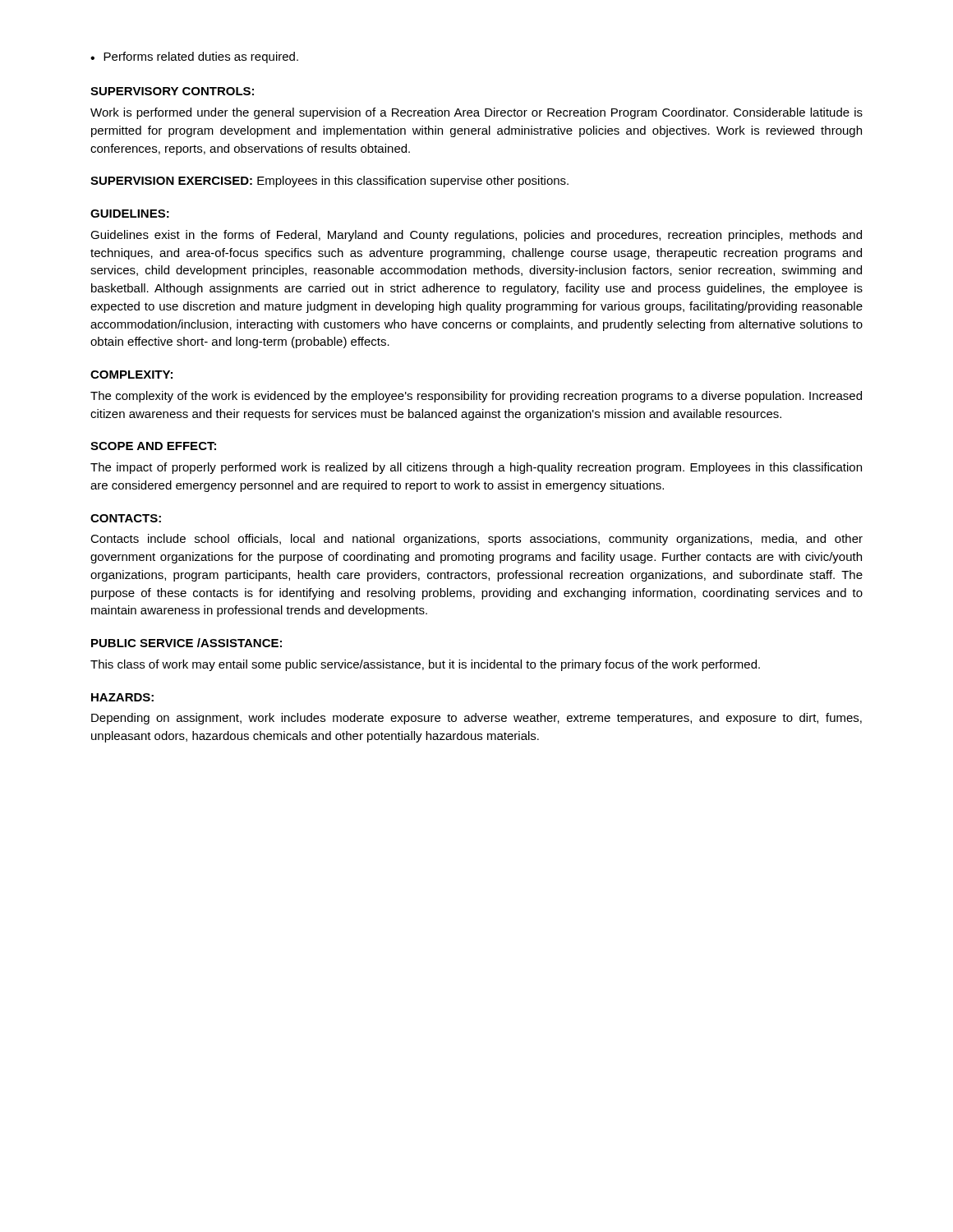The image size is (953, 1232).
Task: Select the text block containing "The complexity of the work is evidenced by"
Action: (x=476, y=405)
